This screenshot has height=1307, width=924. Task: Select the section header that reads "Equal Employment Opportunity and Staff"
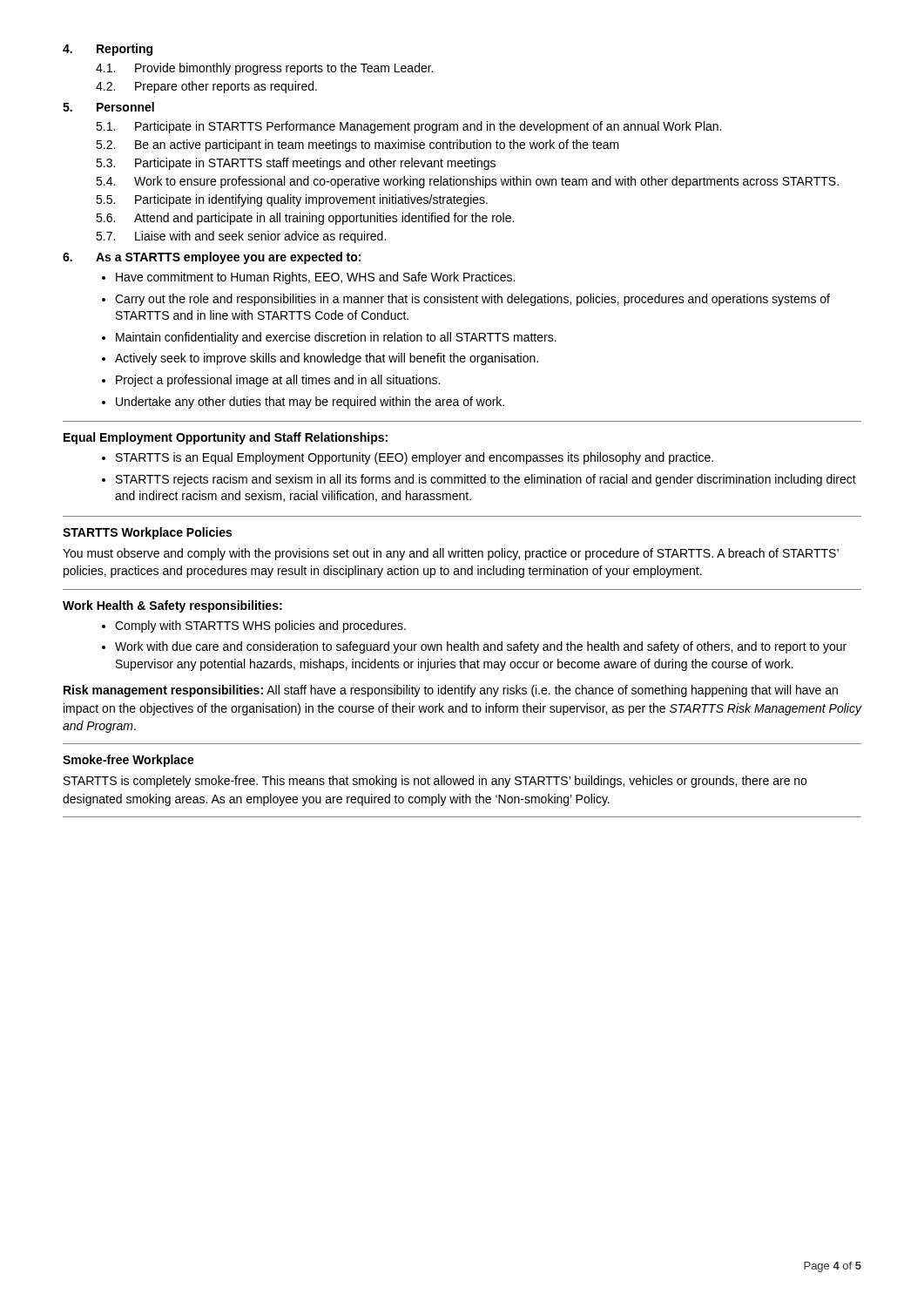[226, 438]
